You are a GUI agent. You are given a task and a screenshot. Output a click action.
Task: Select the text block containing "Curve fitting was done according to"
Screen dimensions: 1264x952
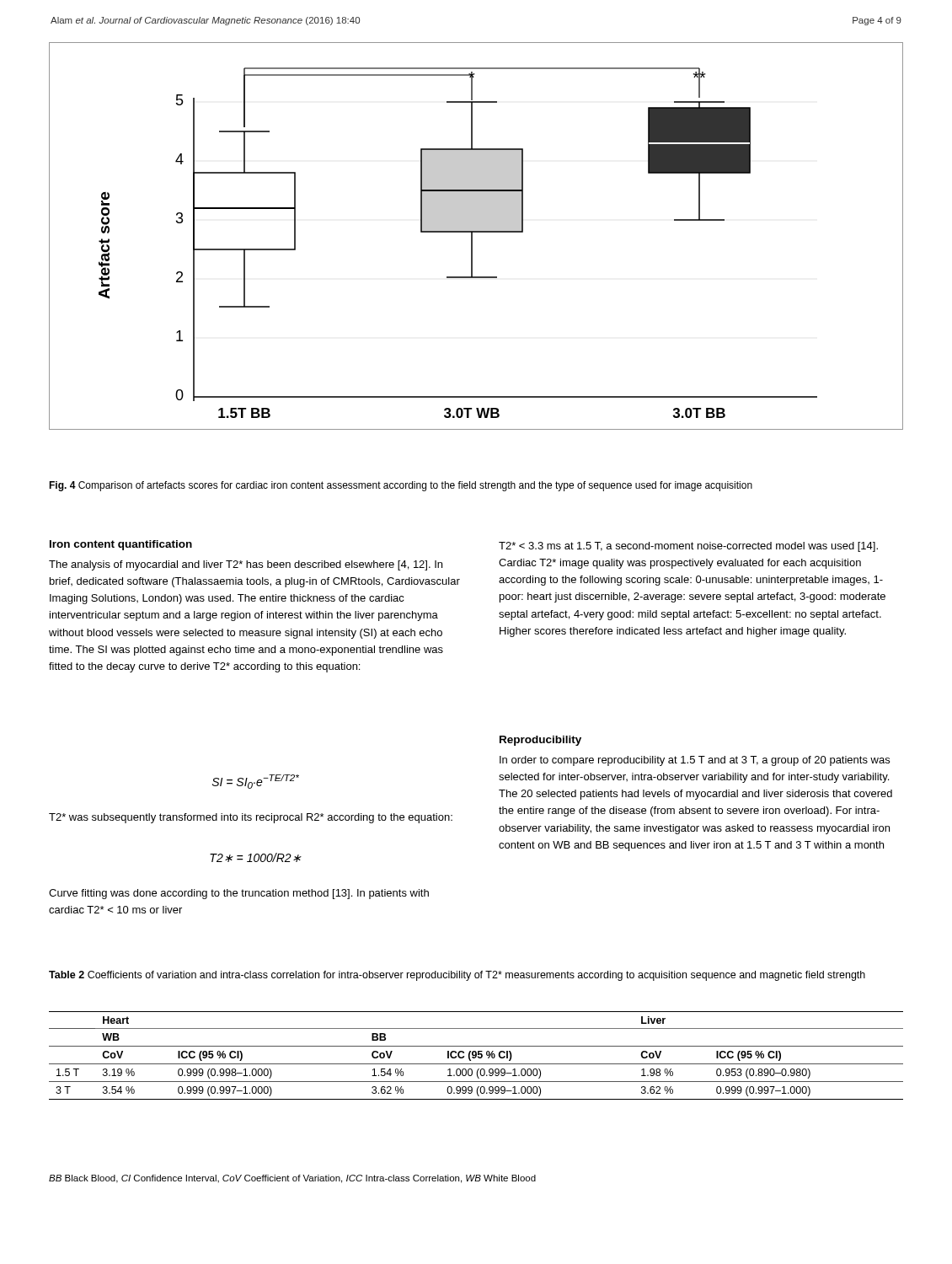(x=239, y=901)
